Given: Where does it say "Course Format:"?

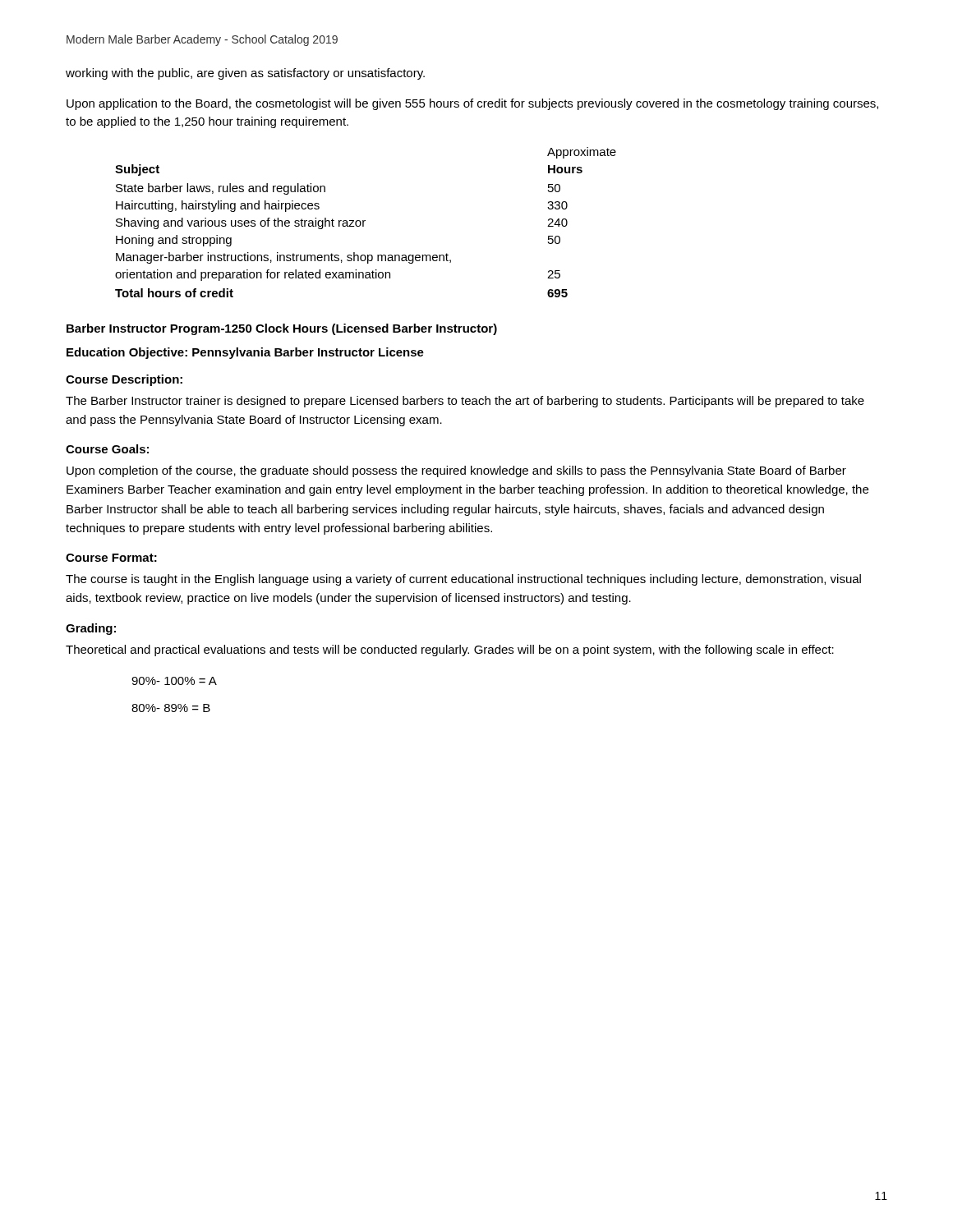Looking at the screenshot, I should click(112, 557).
